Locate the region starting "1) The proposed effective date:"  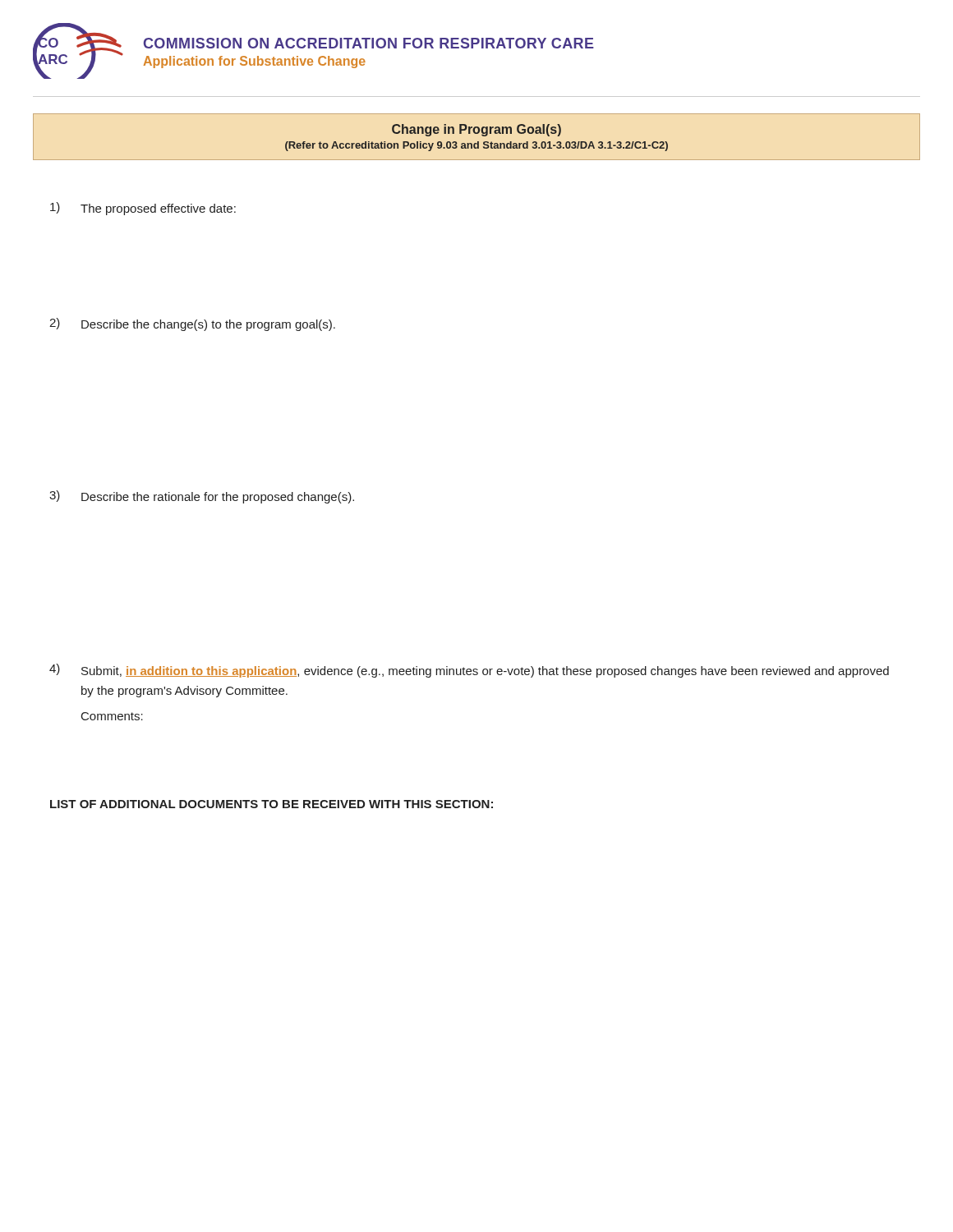click(x=143, y=209)
